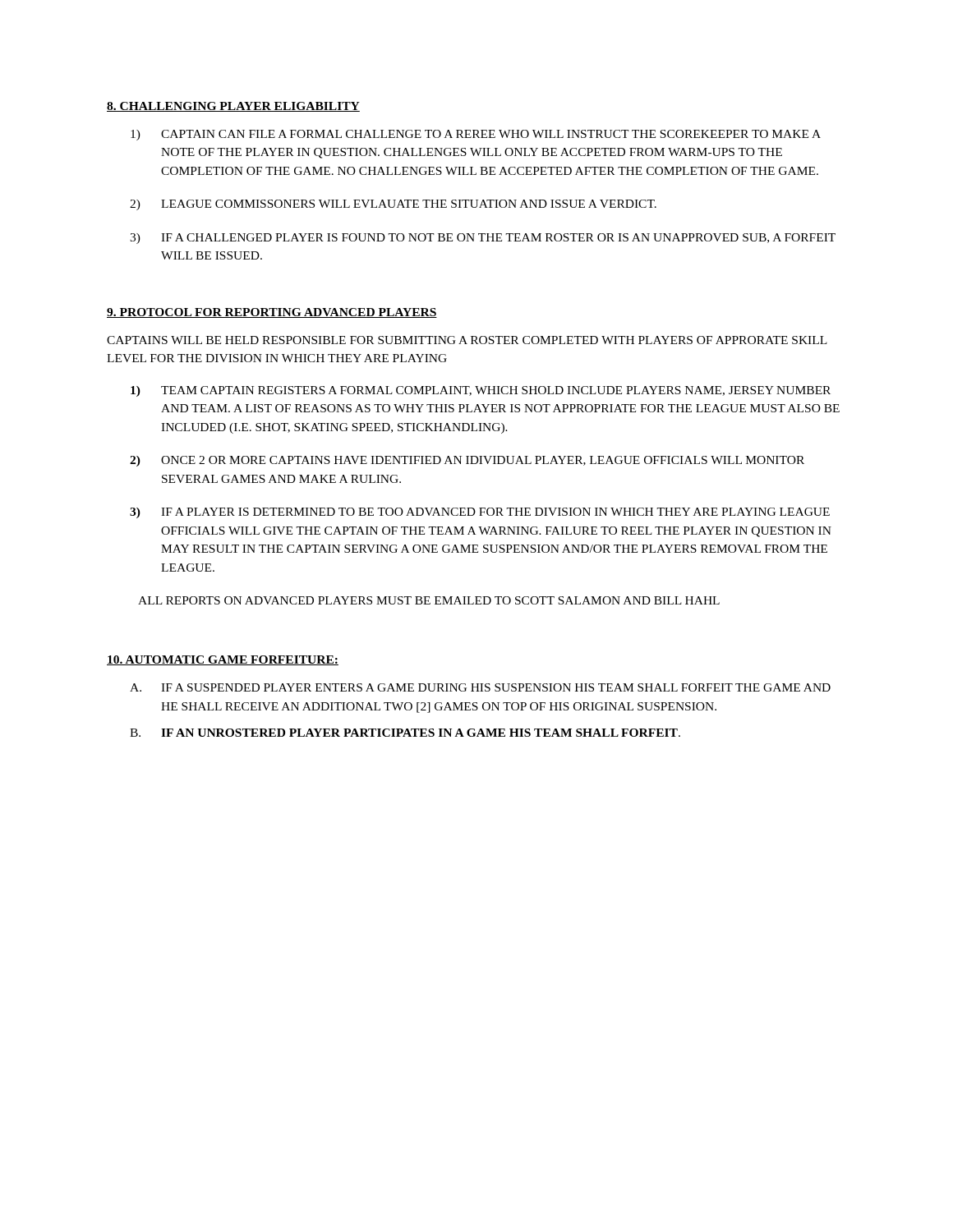Click on the text block starting "ALL REPORTS ON ADVANCED PLAYERS MUST"

pos(429,600)
